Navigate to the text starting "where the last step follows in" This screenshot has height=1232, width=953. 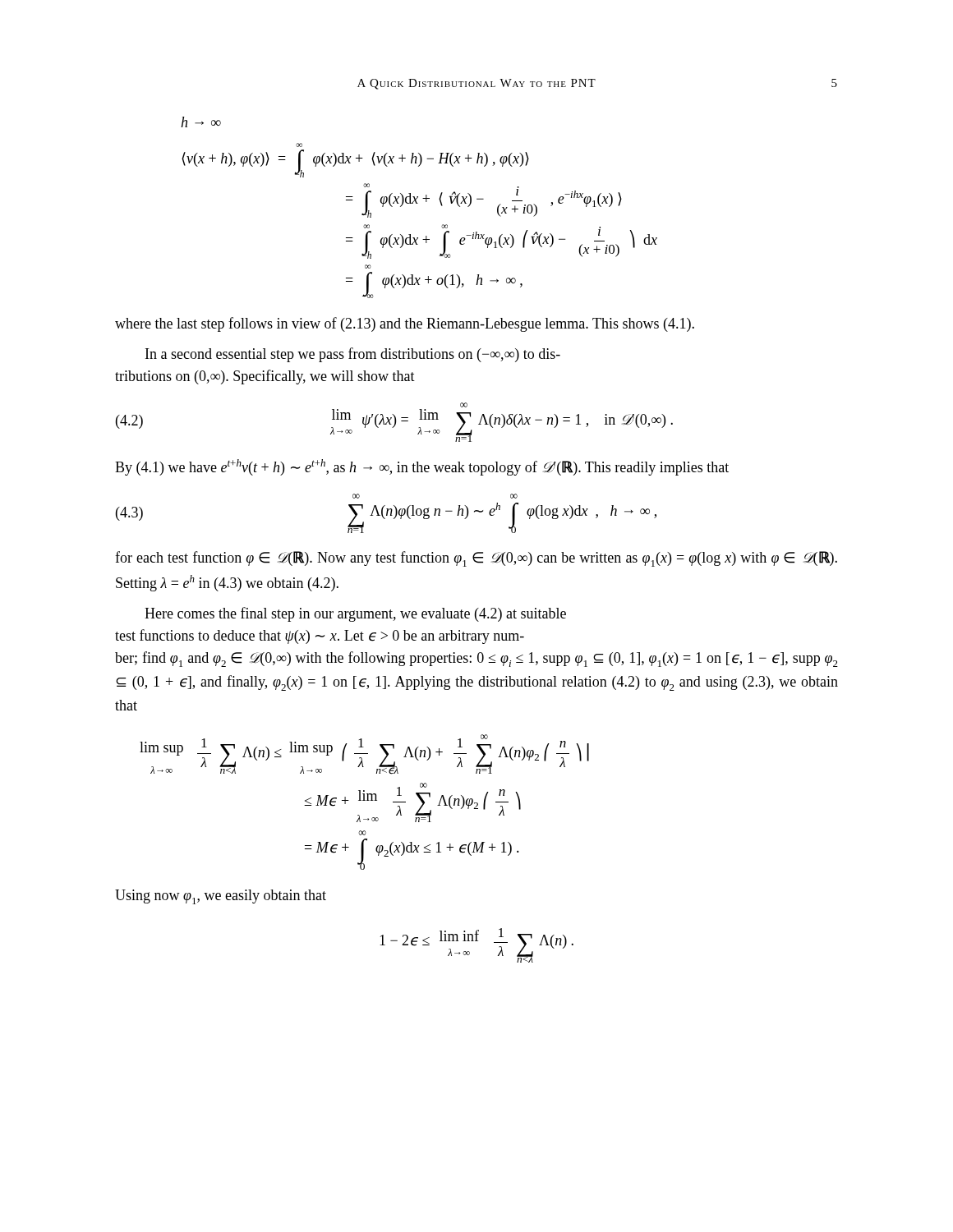tap(405, 323)
